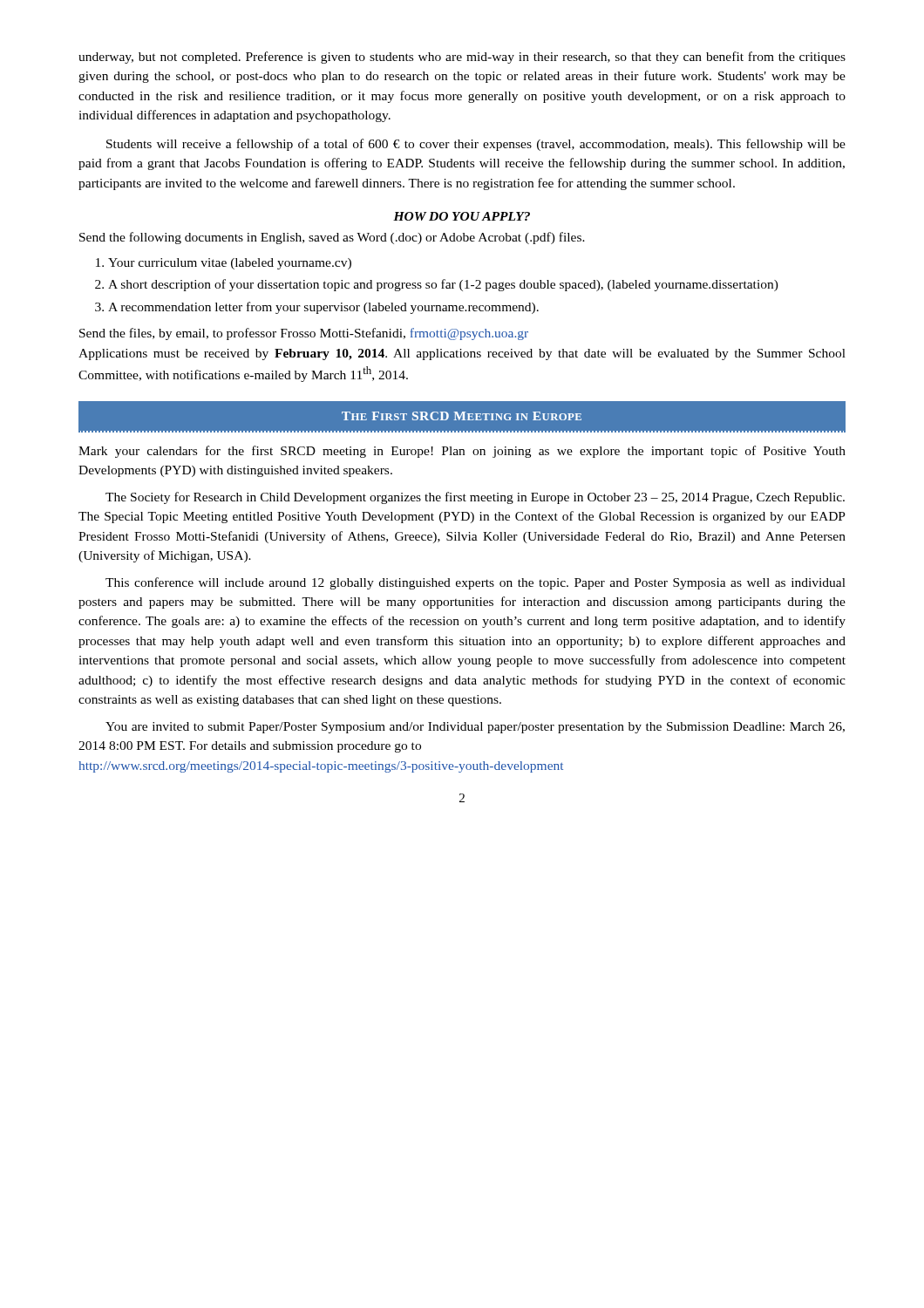Screen dimensions: 1308x924
Task: Locate the block starting "This conference will include around"
Action: click(x=462, y=641)
